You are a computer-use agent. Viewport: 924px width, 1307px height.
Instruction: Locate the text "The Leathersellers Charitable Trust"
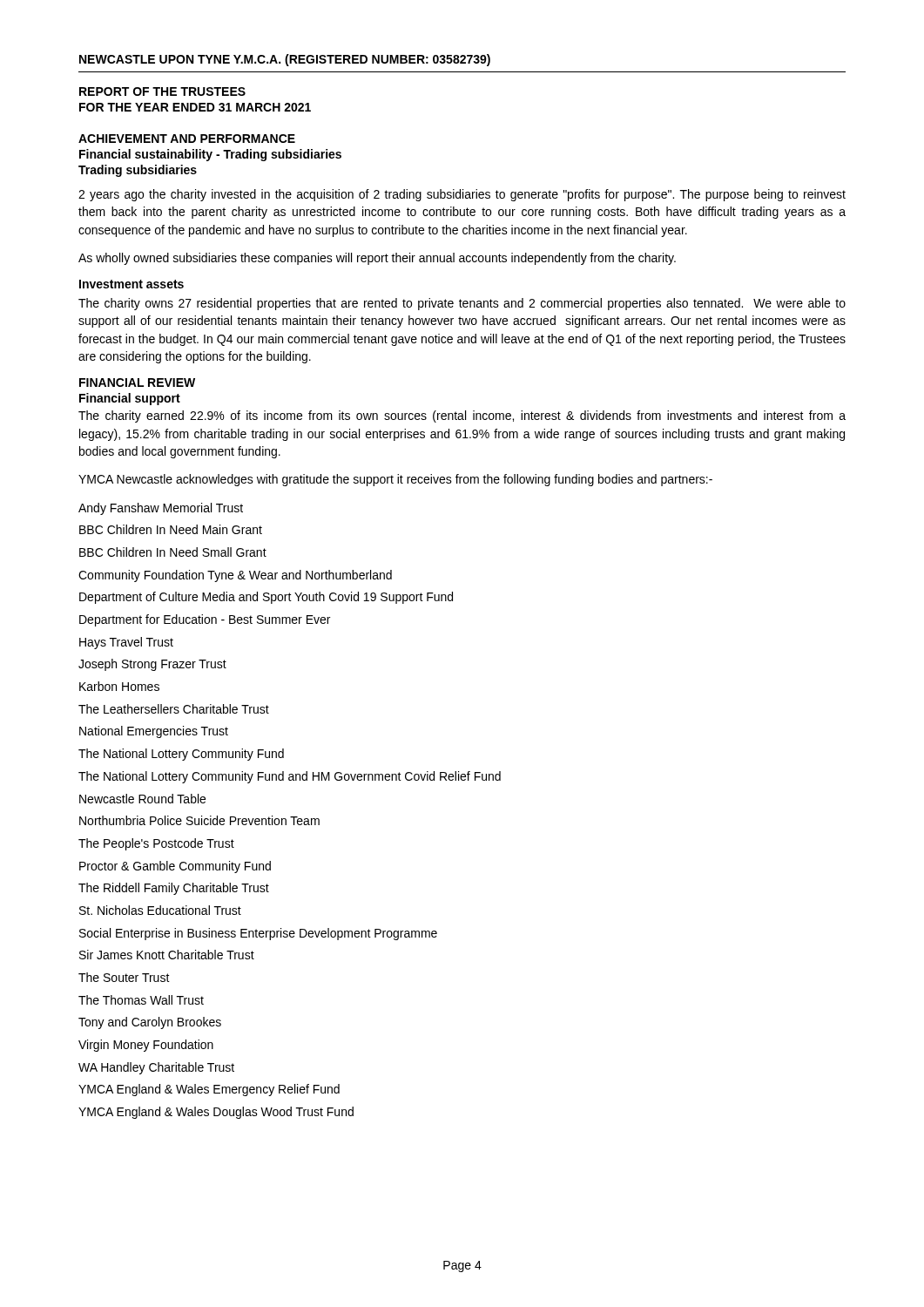point(174,709)
